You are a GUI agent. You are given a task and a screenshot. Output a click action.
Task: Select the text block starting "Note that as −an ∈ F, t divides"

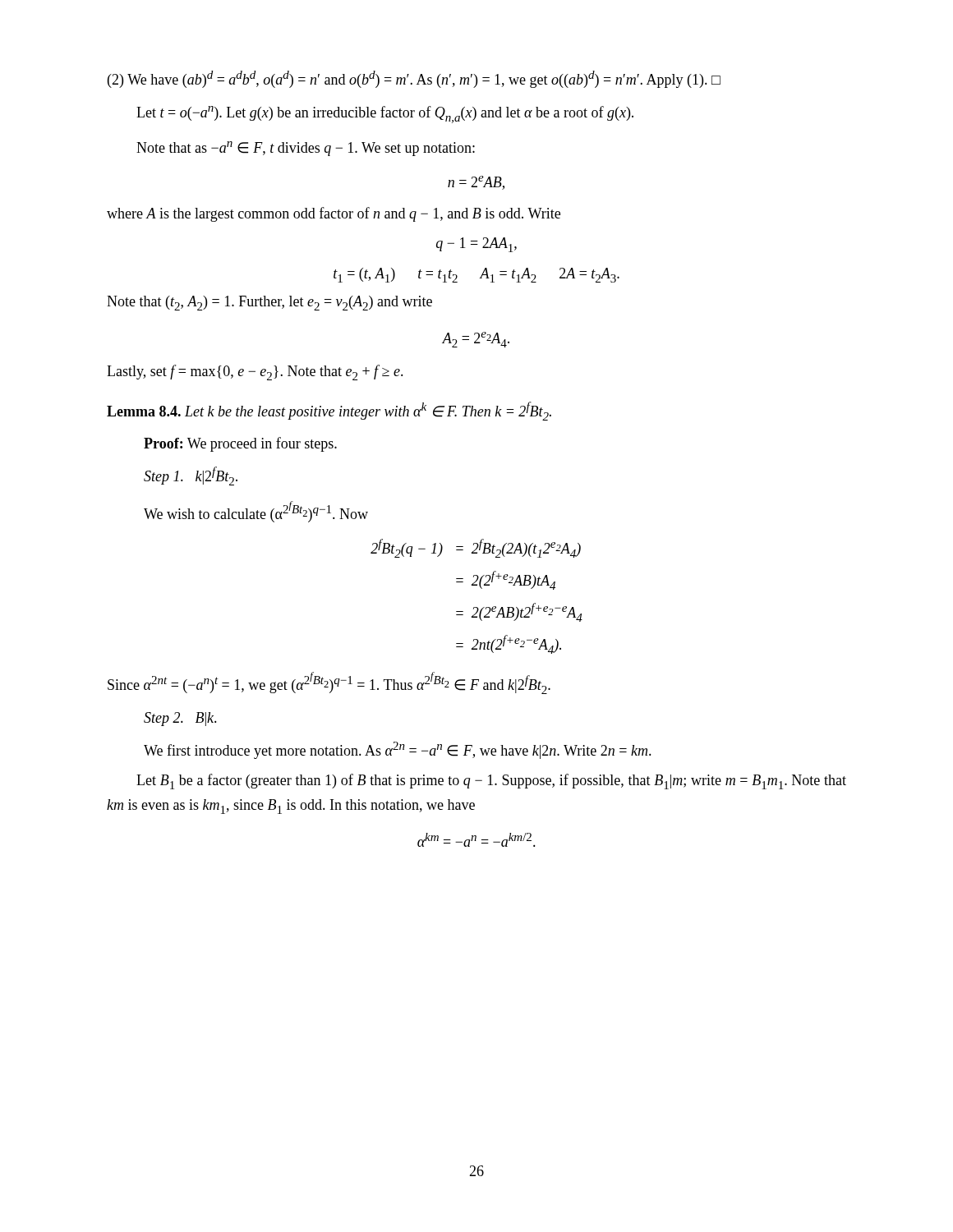coord(476,147)
